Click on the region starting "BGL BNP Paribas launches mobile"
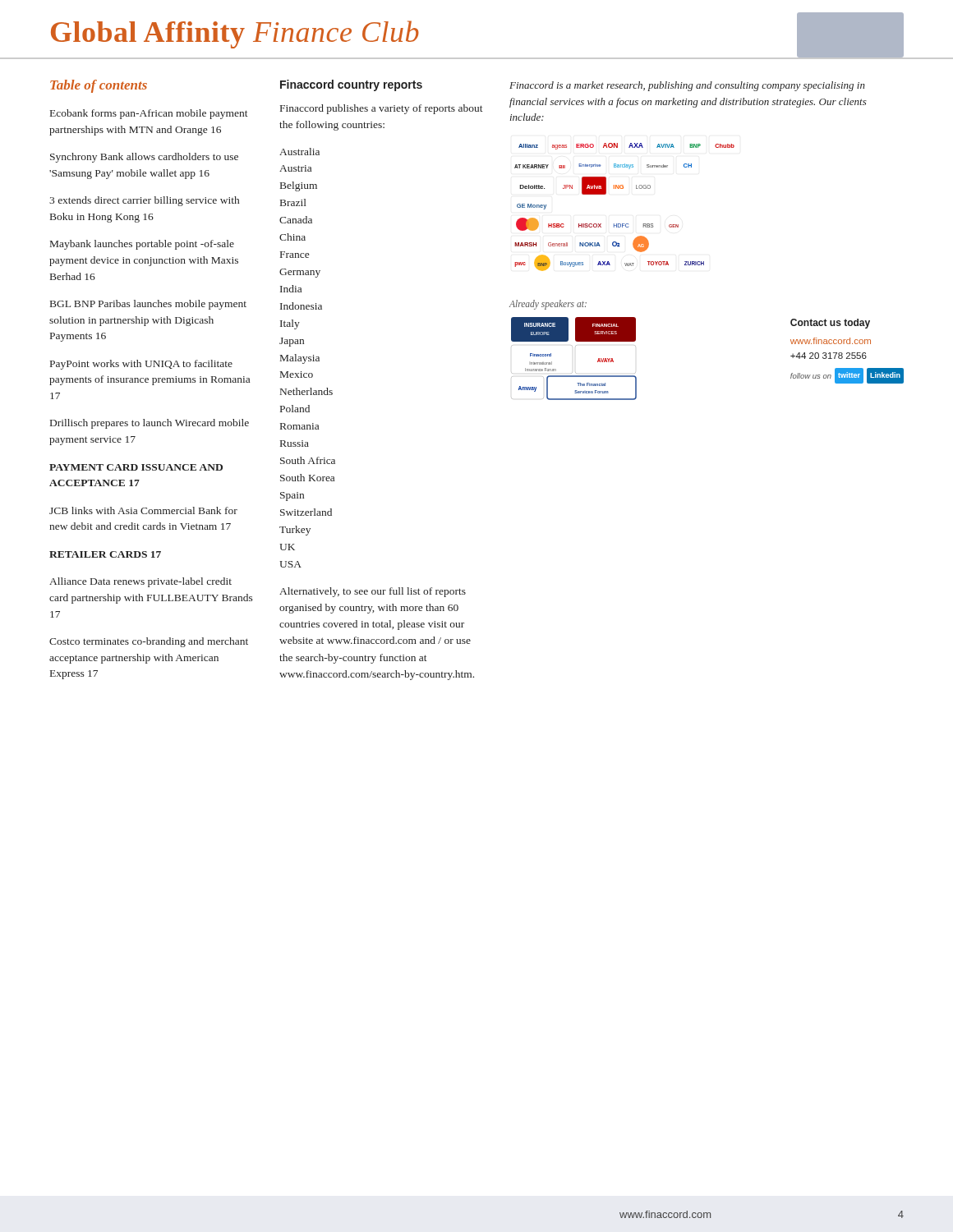The image size is (953, 1232). coord(148,320)
